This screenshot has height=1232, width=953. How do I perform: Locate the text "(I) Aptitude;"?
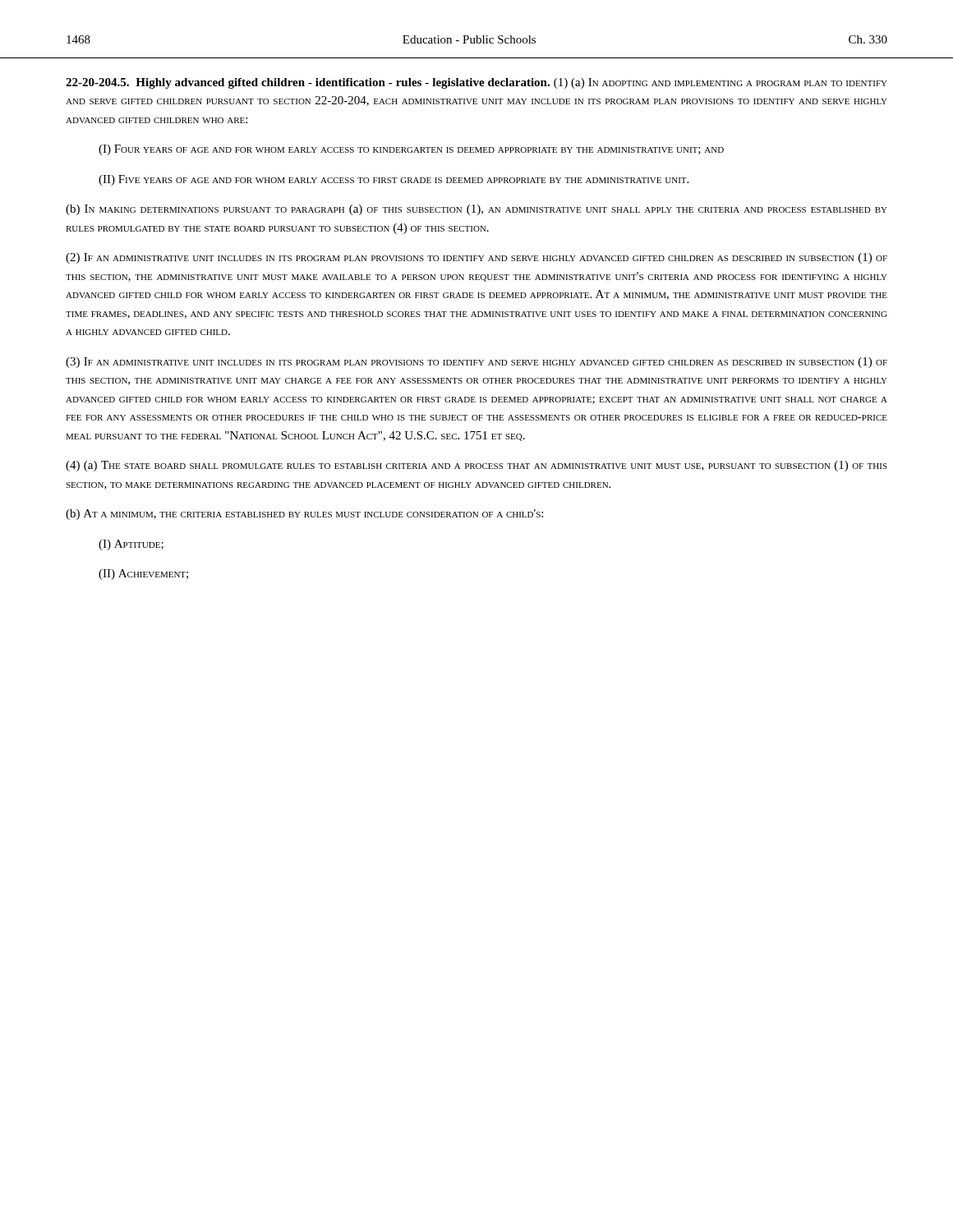pos(131,543)
